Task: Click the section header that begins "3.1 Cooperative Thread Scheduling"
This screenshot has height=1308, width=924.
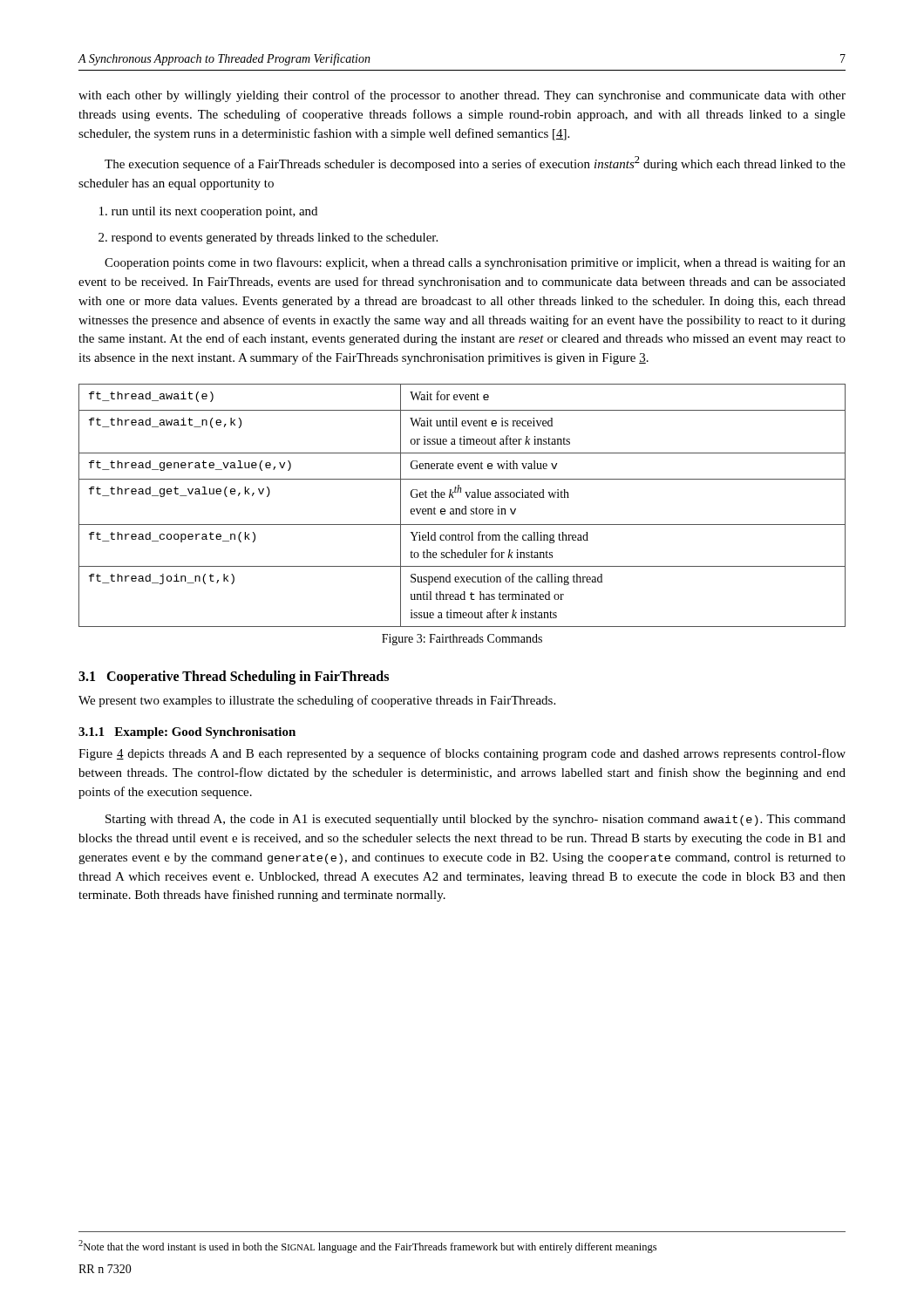Action: 234,678
